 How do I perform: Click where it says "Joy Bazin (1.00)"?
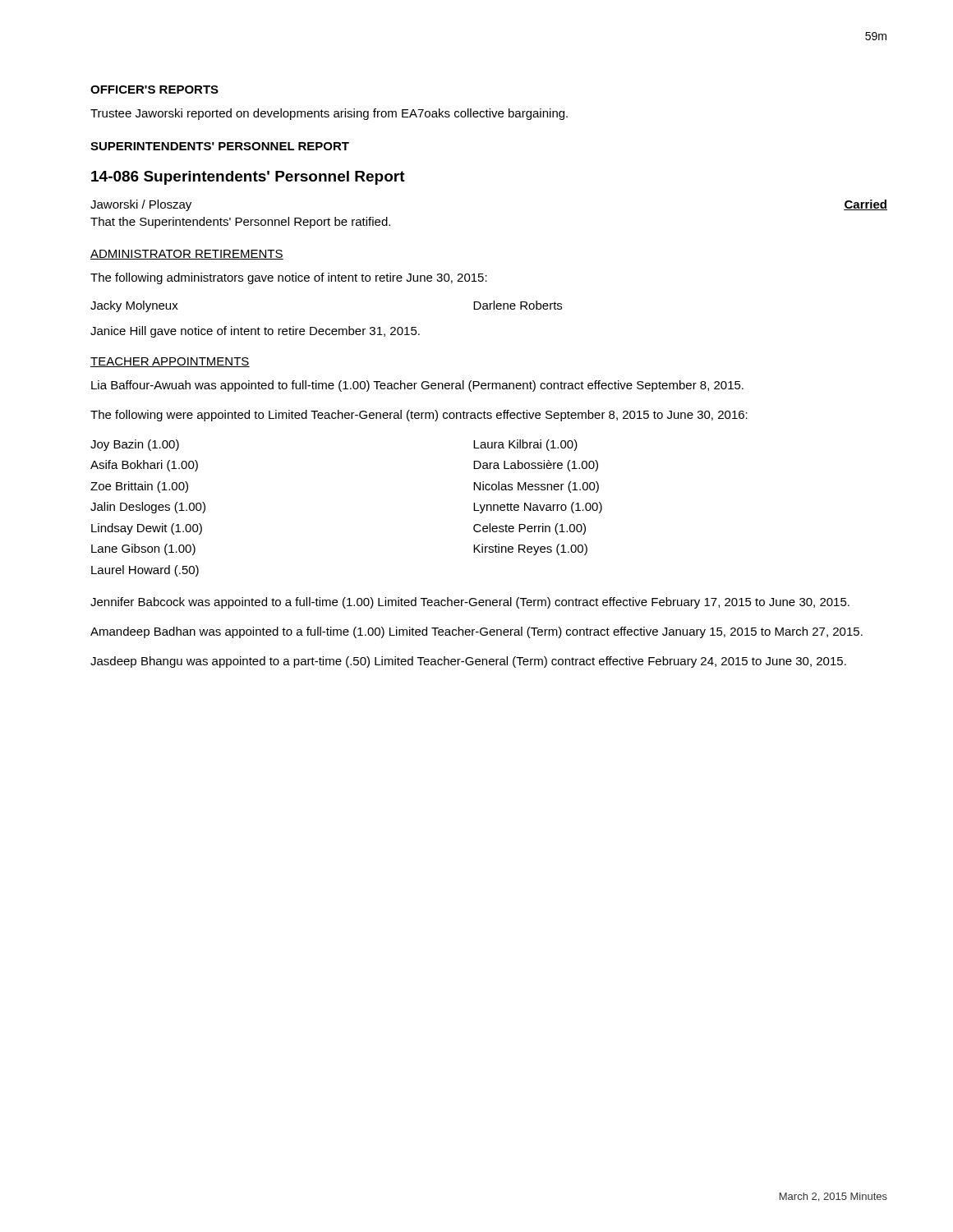coord(135,444)
